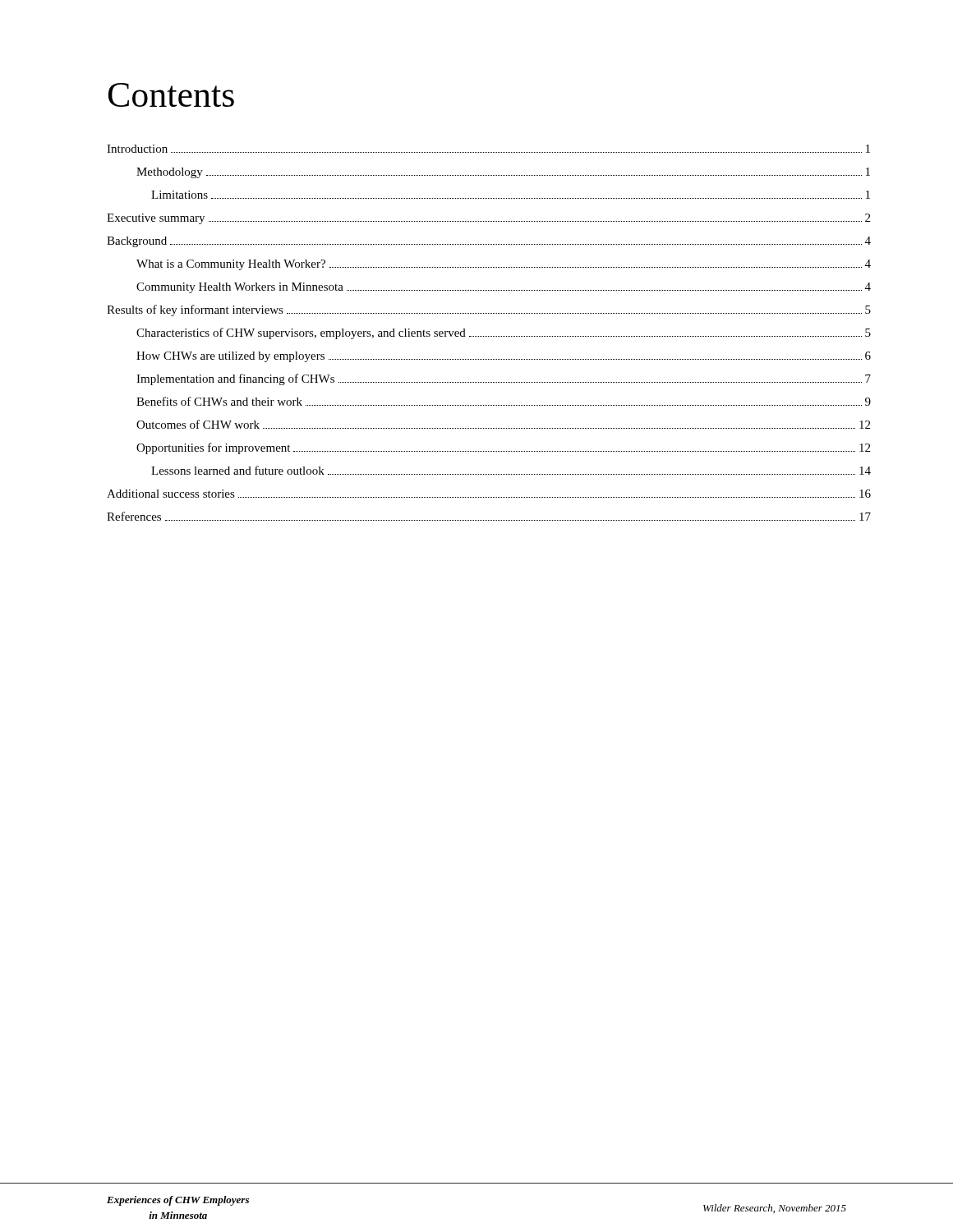This screenshot has height=1232, width=953.
Task: Find the list item containing "Opportunities for improvement12"
Action: click(489, 448)
